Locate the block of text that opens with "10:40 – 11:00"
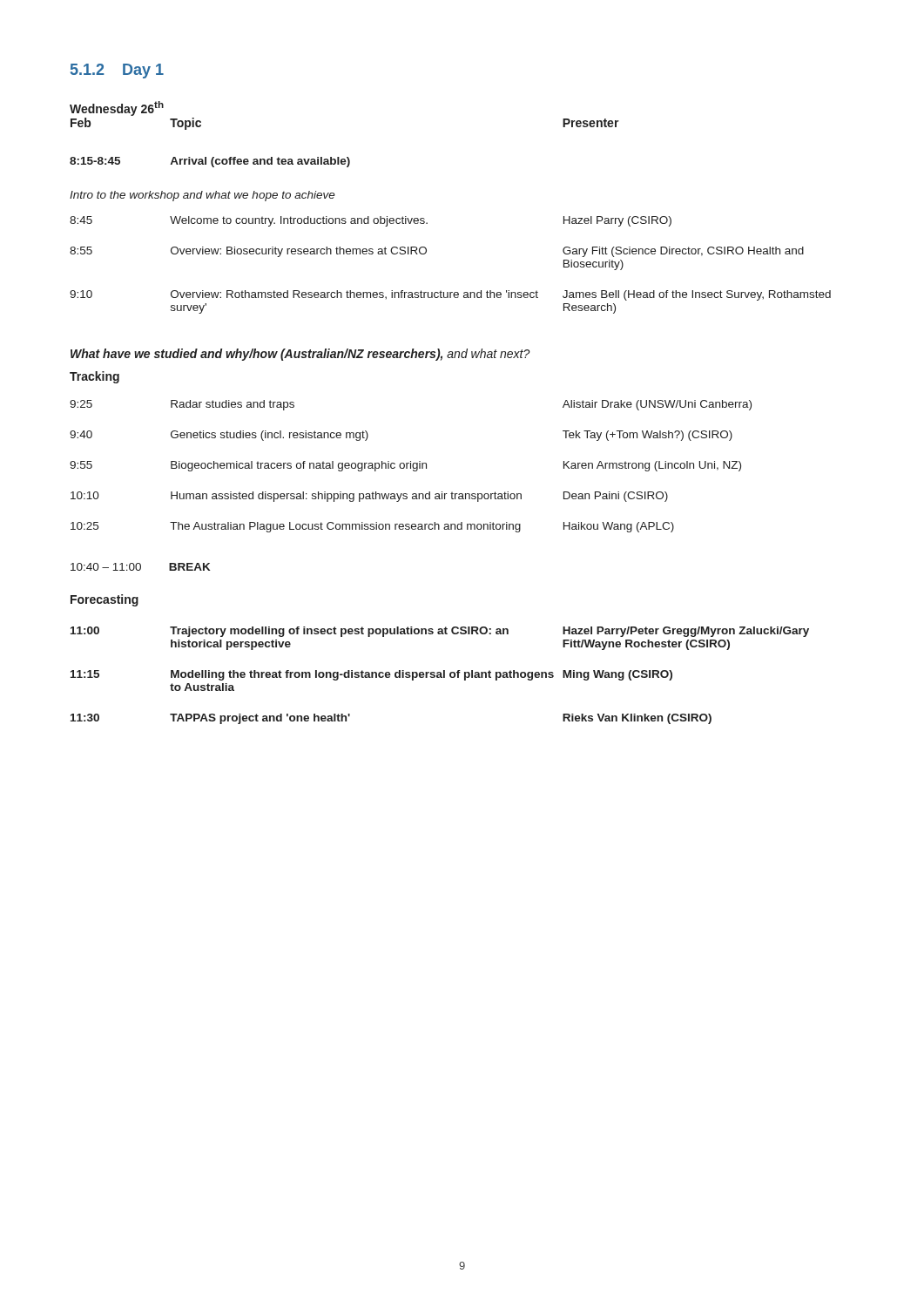Image resolution: width=924 pixels, height=1307 pixels. (x=140, y=566)
